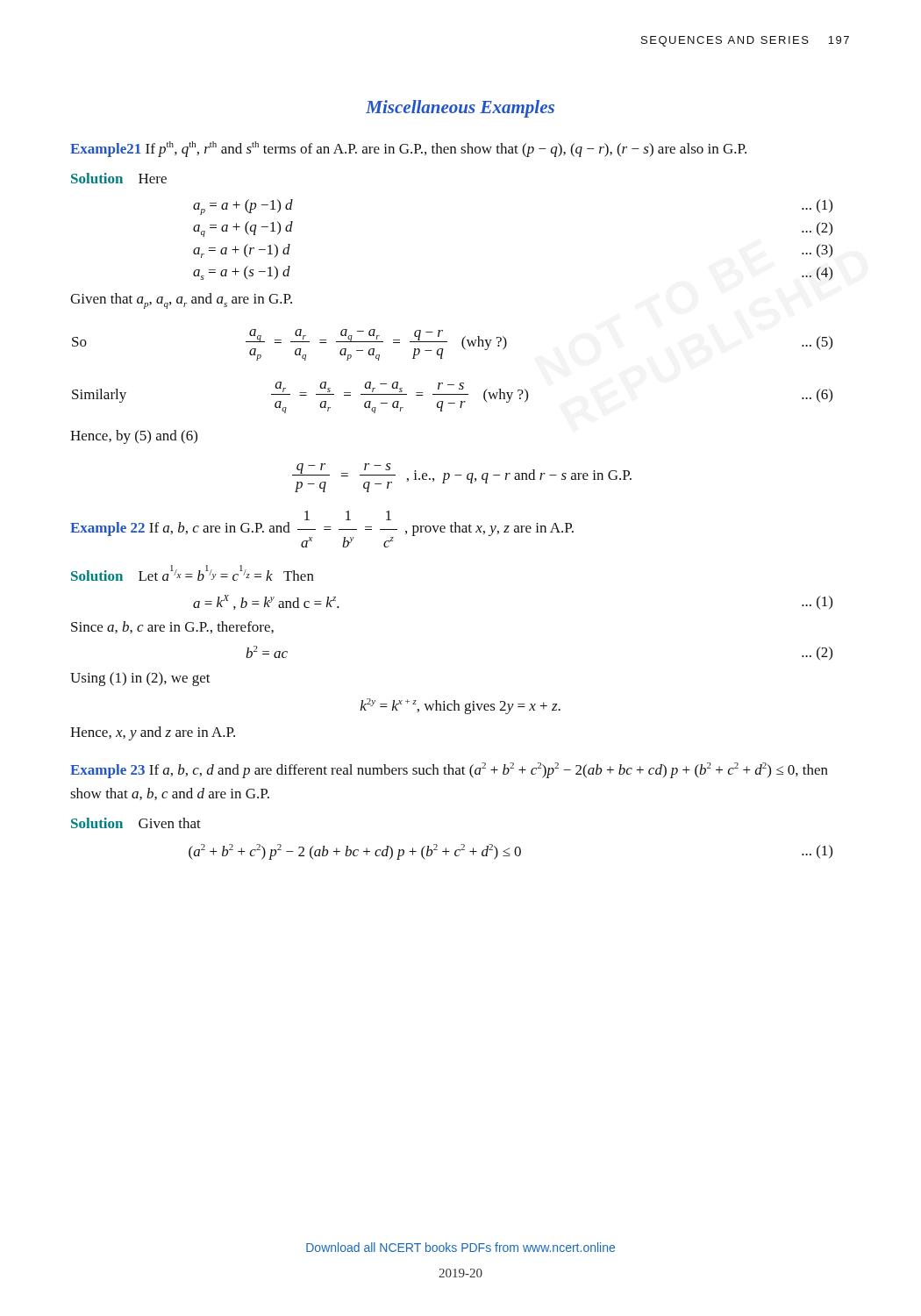Point to the block beginning "Given that ap,"
This screenshot has height=1316, width=921.
pos(182,300)
